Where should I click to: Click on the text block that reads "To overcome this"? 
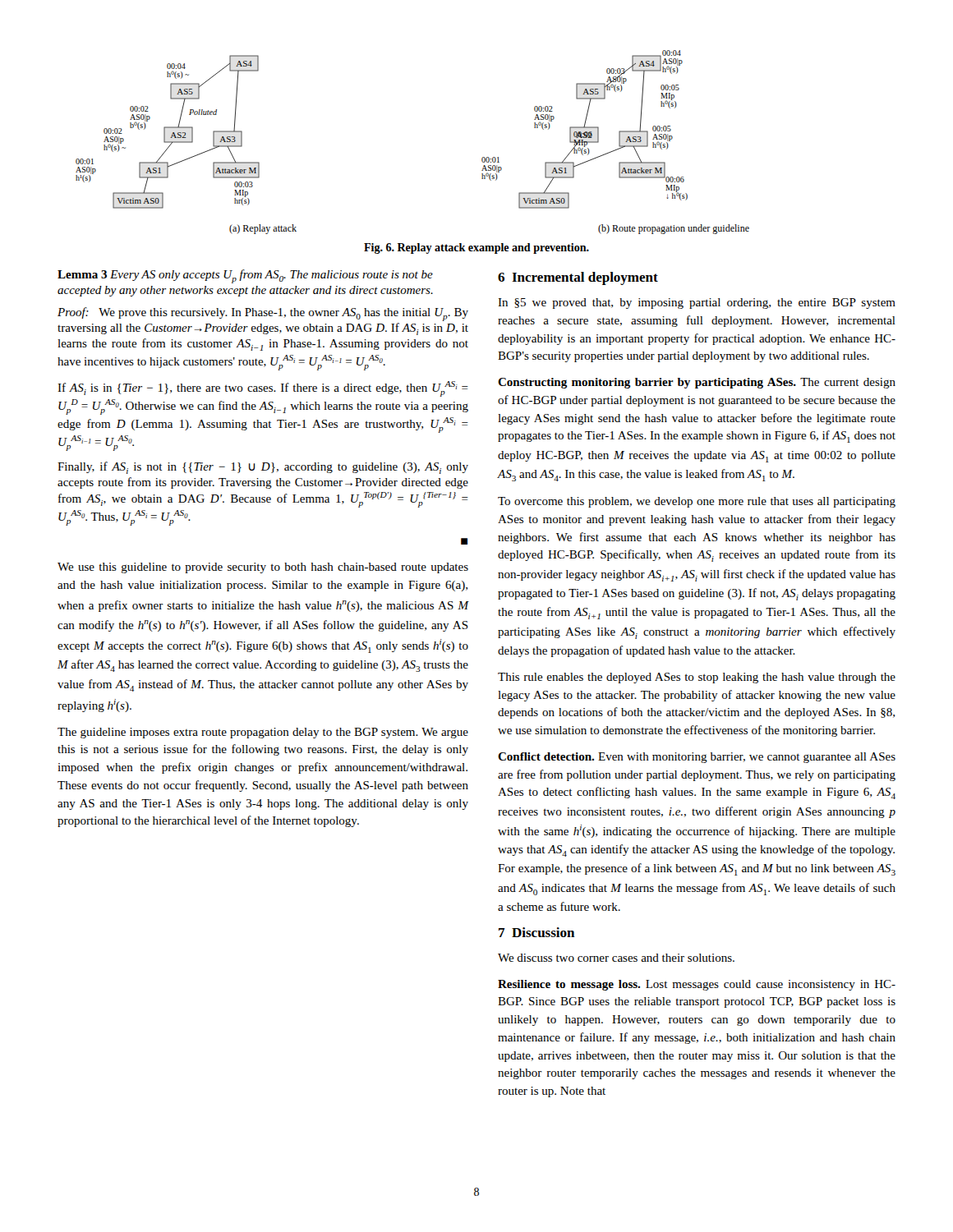tap(697, 576)
